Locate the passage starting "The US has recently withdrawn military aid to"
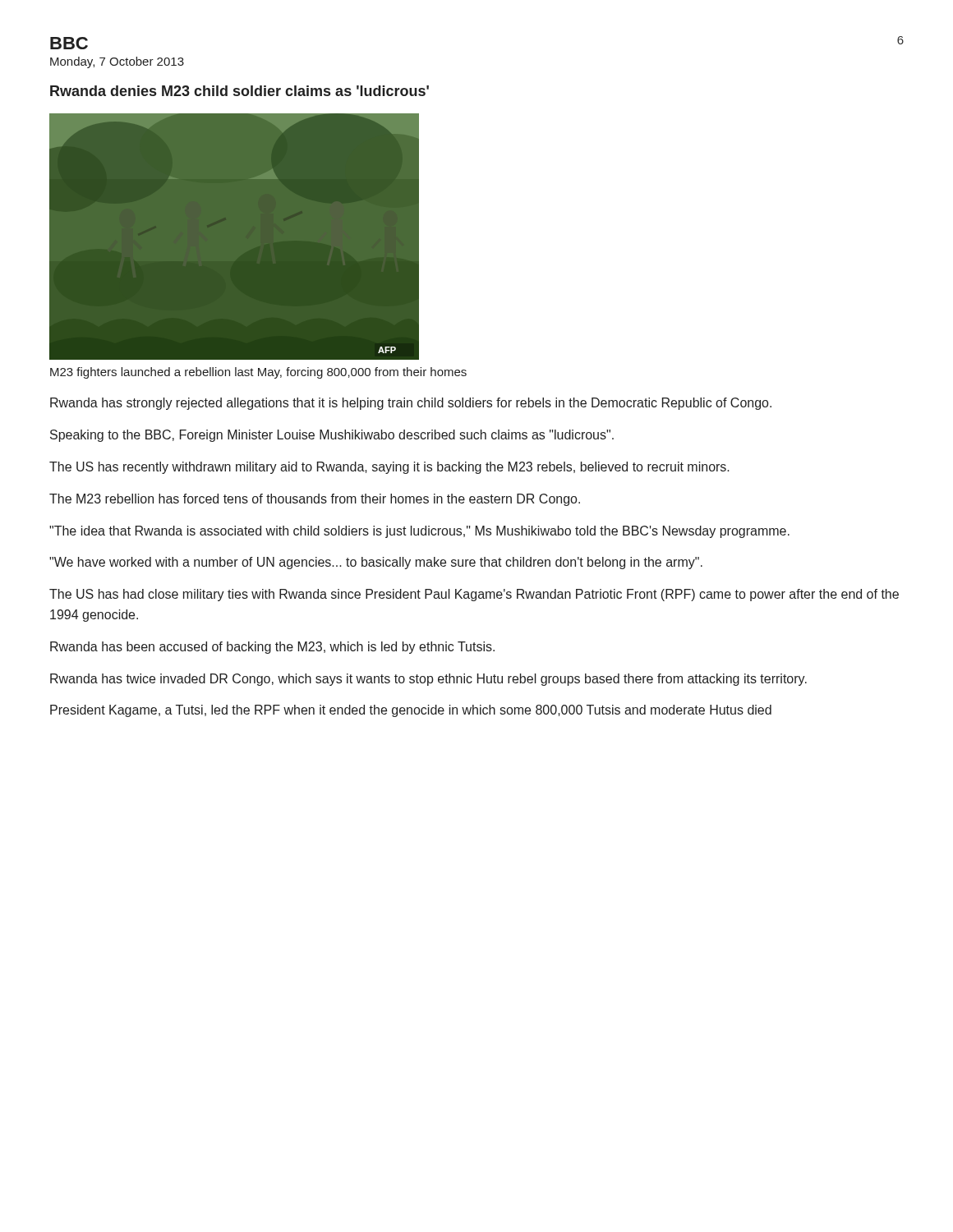953x1232 pixels. (390, 467)
